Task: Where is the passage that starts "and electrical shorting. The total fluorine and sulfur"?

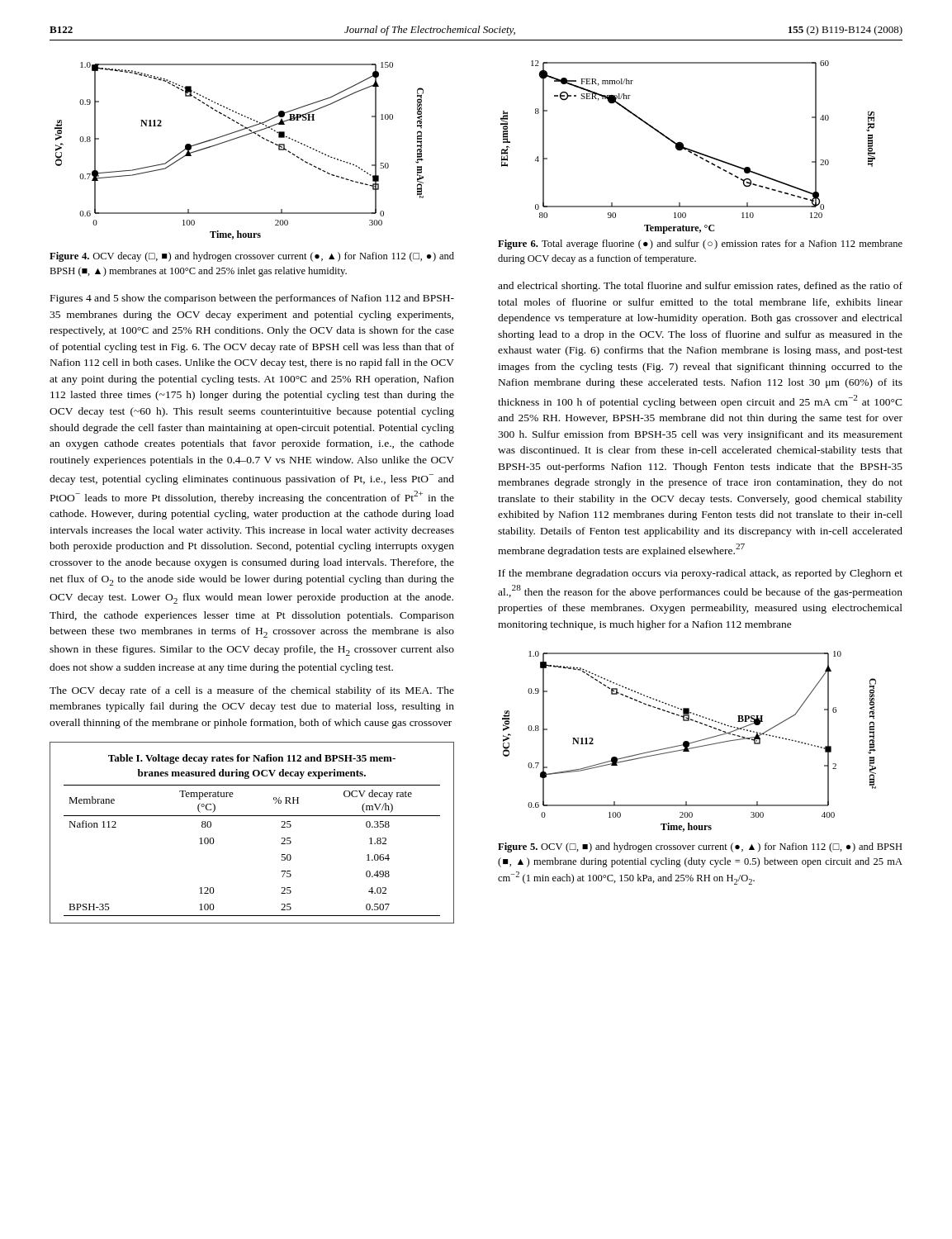Action: (700, 418)
